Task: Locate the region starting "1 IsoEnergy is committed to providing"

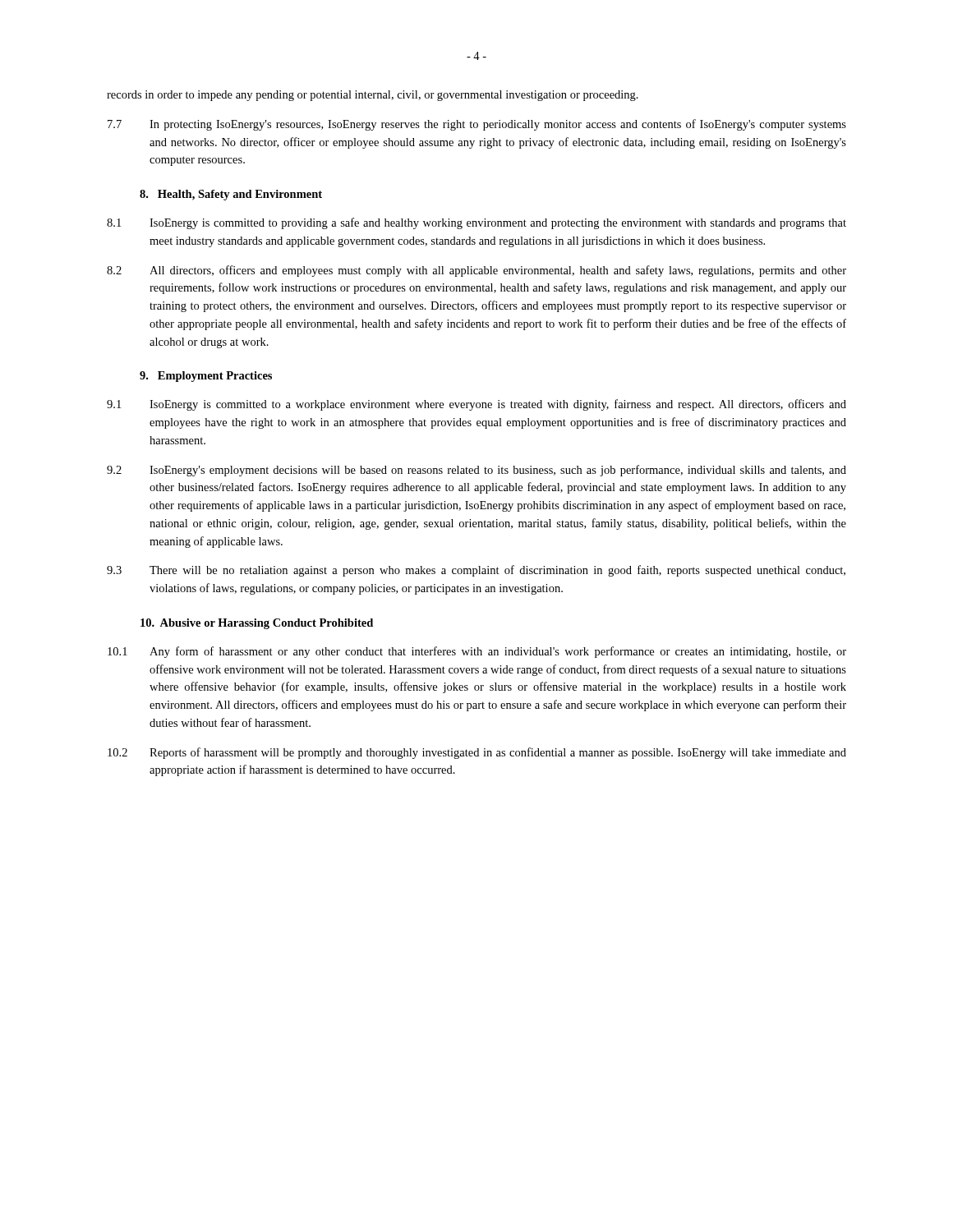Action: point(476,232)
